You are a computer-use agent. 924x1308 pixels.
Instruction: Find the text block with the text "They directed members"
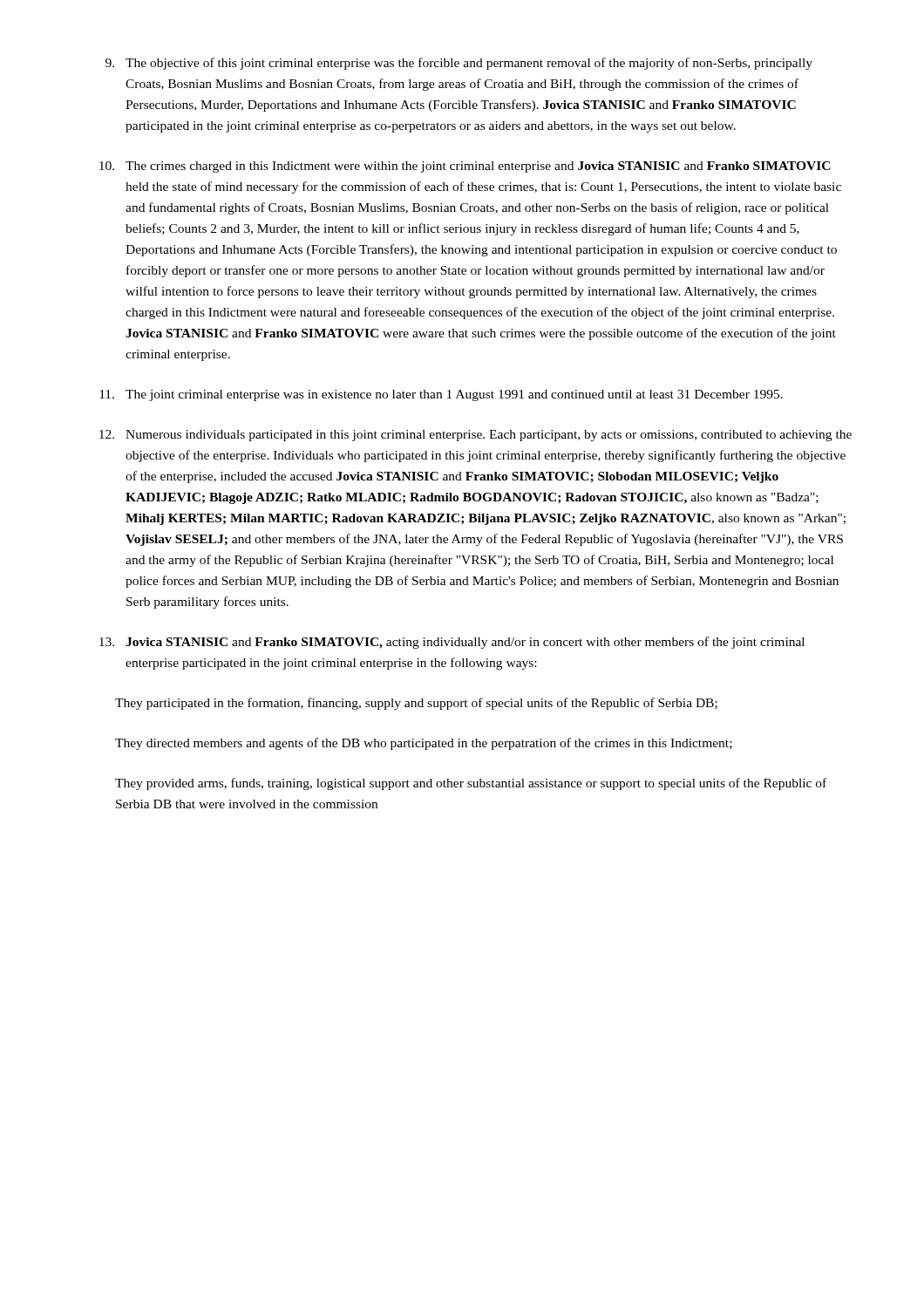pyautogui.click(x=424, y=743)
